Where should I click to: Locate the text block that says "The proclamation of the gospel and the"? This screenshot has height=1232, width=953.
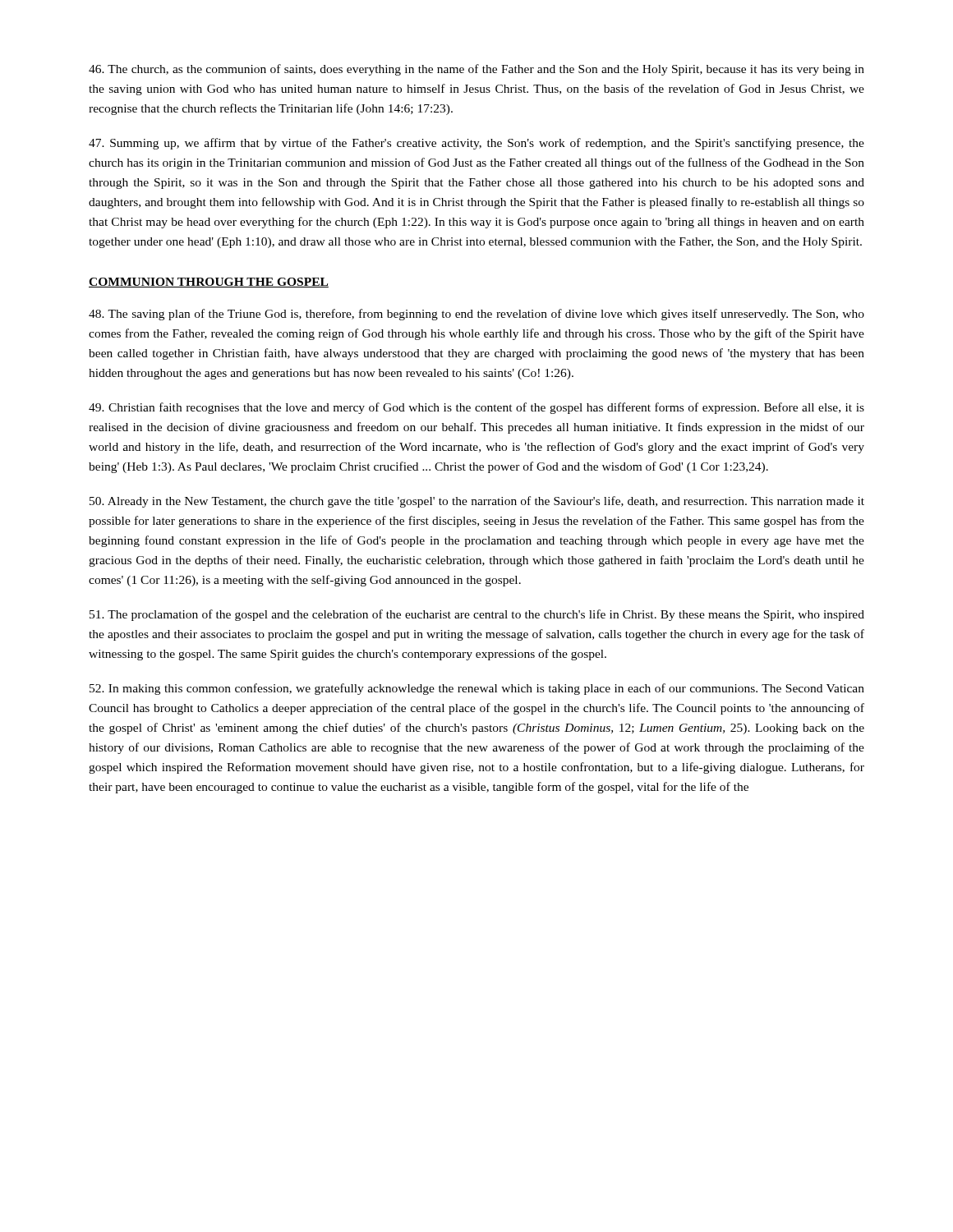(x=476, y=634)
